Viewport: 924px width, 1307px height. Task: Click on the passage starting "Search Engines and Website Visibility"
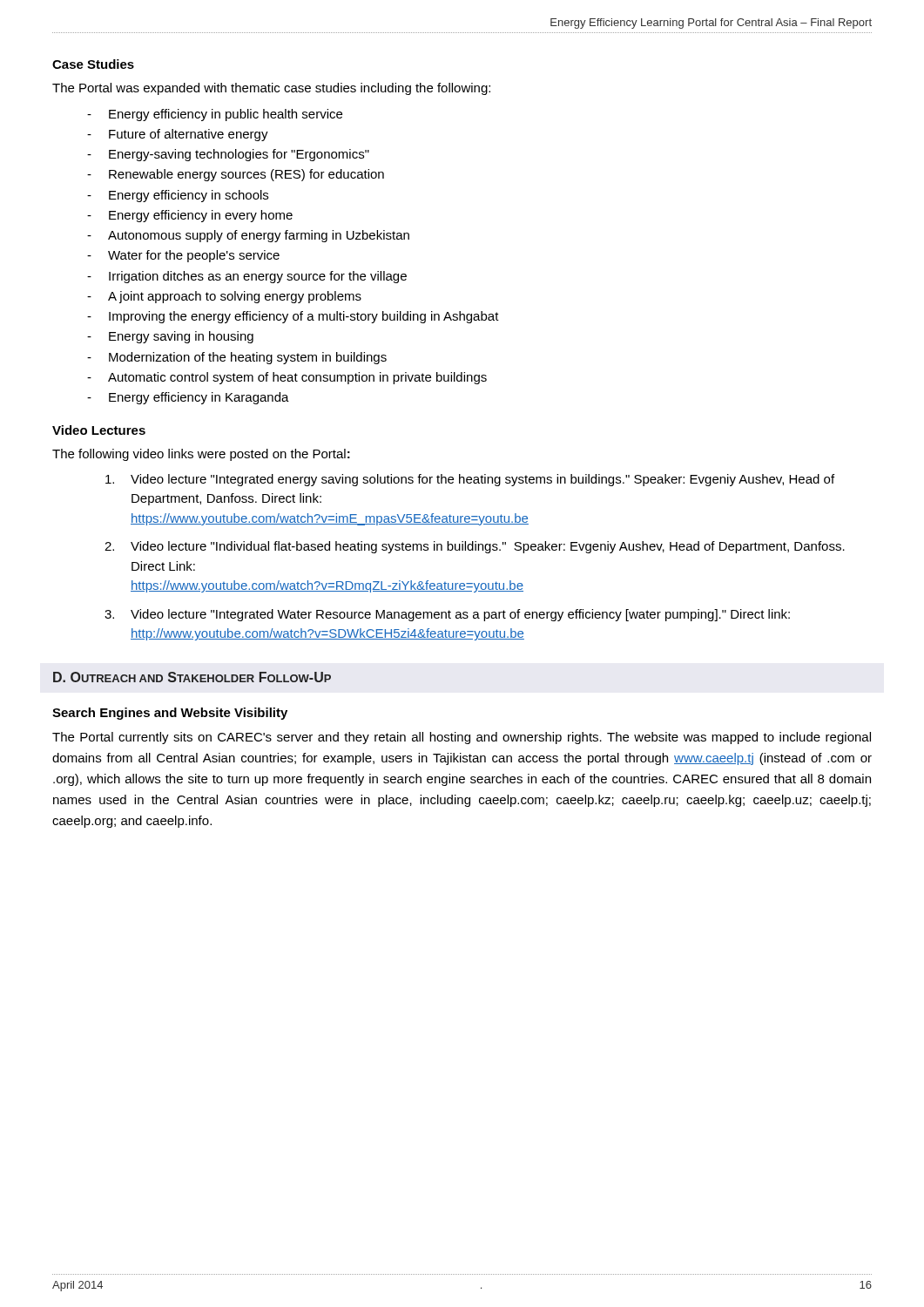click(170, 712)
